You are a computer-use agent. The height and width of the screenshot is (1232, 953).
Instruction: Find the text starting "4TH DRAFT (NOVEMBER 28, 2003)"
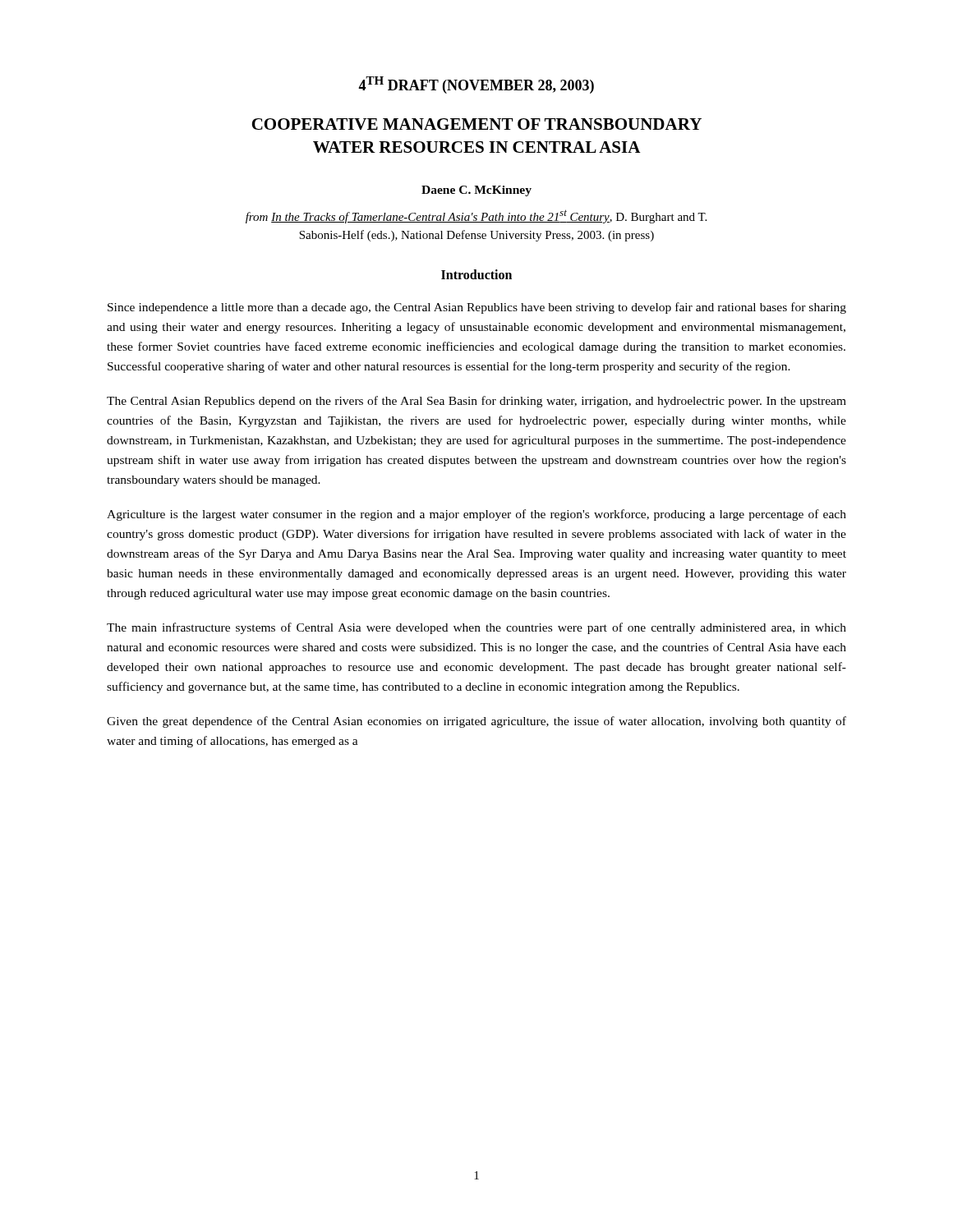pyautogui.click(x=476, y=116)
